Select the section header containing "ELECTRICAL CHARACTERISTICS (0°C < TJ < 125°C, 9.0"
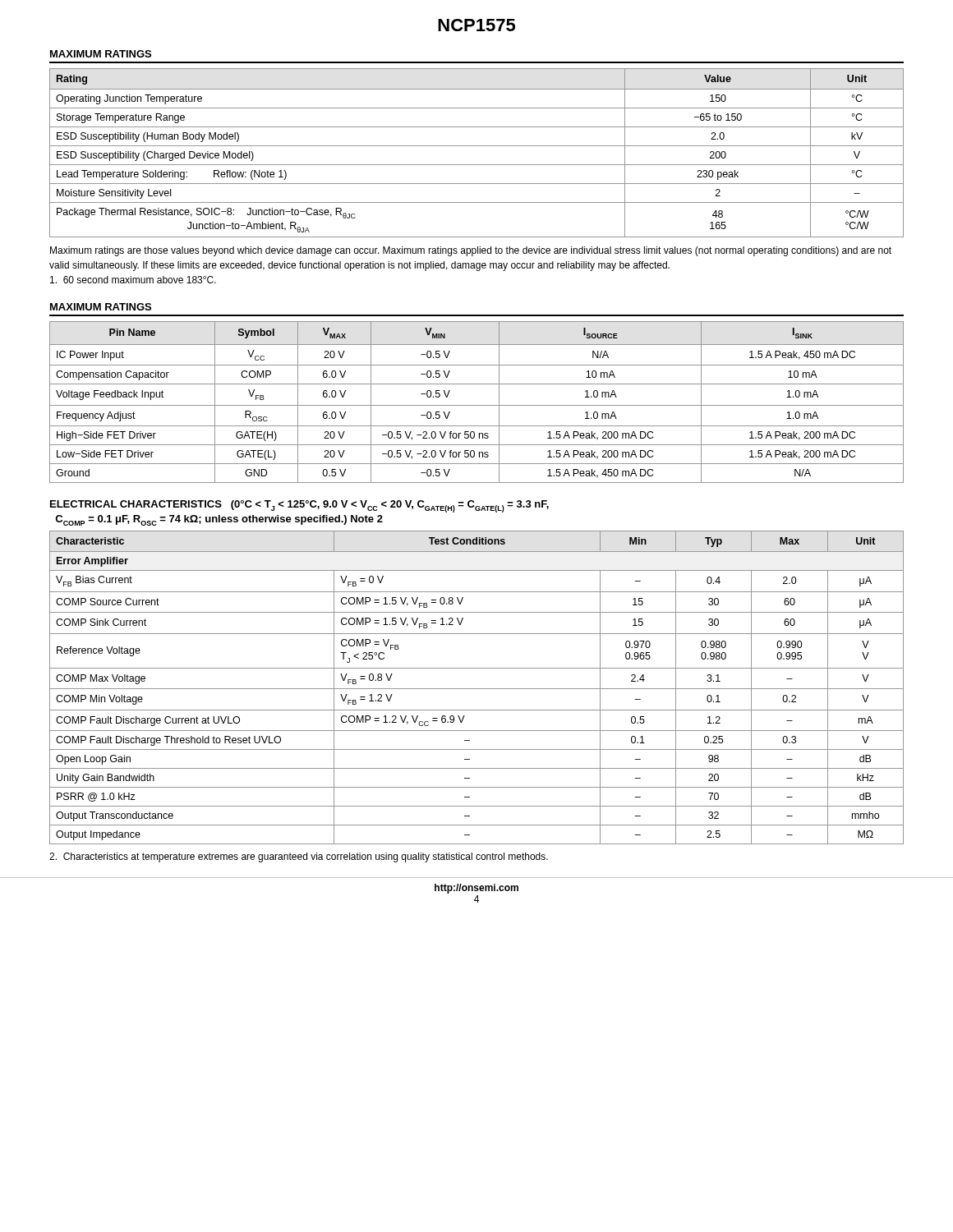Screen dimensions: 1232x953 coord(299,512)
